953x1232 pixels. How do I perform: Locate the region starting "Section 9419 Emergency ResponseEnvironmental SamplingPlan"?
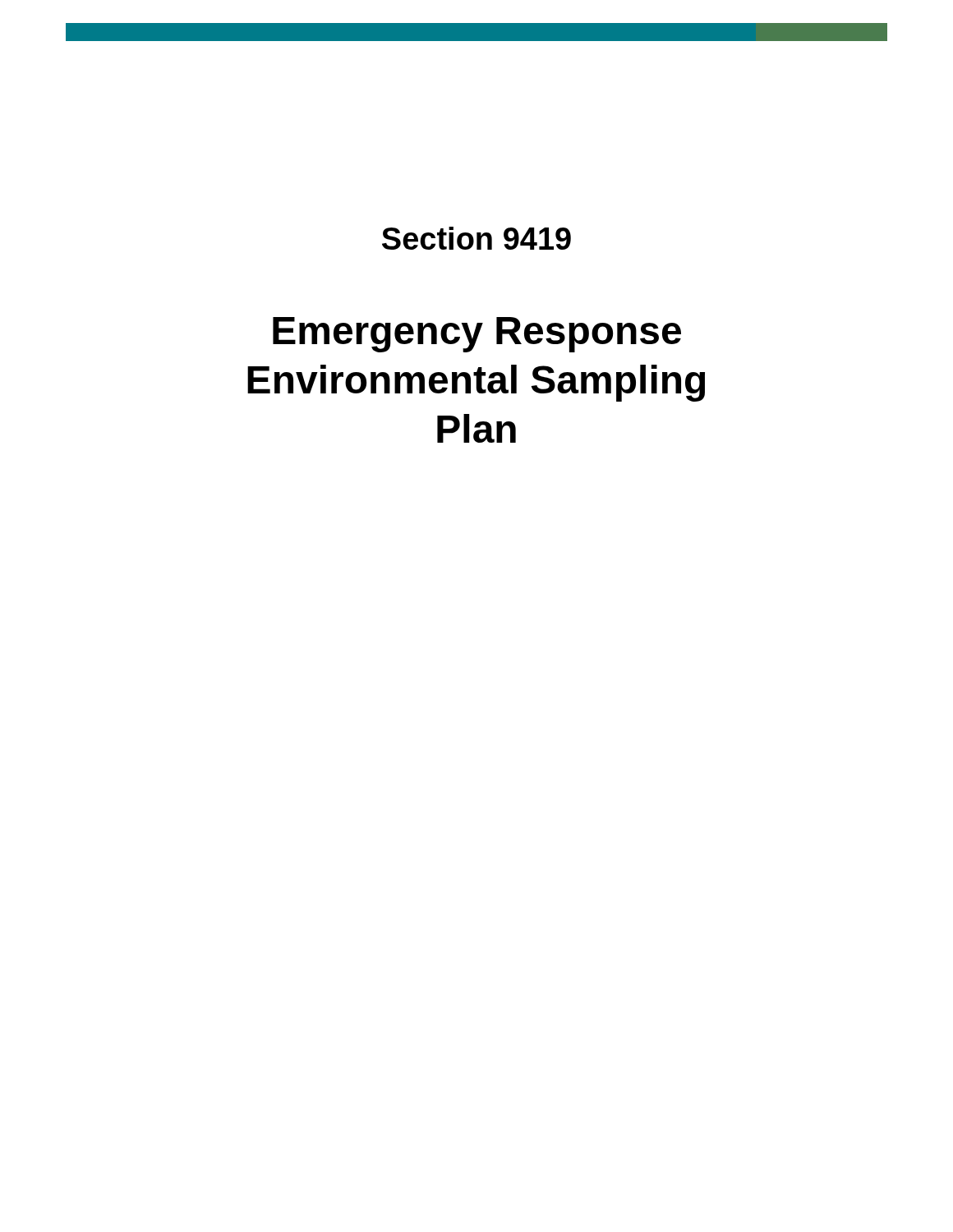coord(476,338)
